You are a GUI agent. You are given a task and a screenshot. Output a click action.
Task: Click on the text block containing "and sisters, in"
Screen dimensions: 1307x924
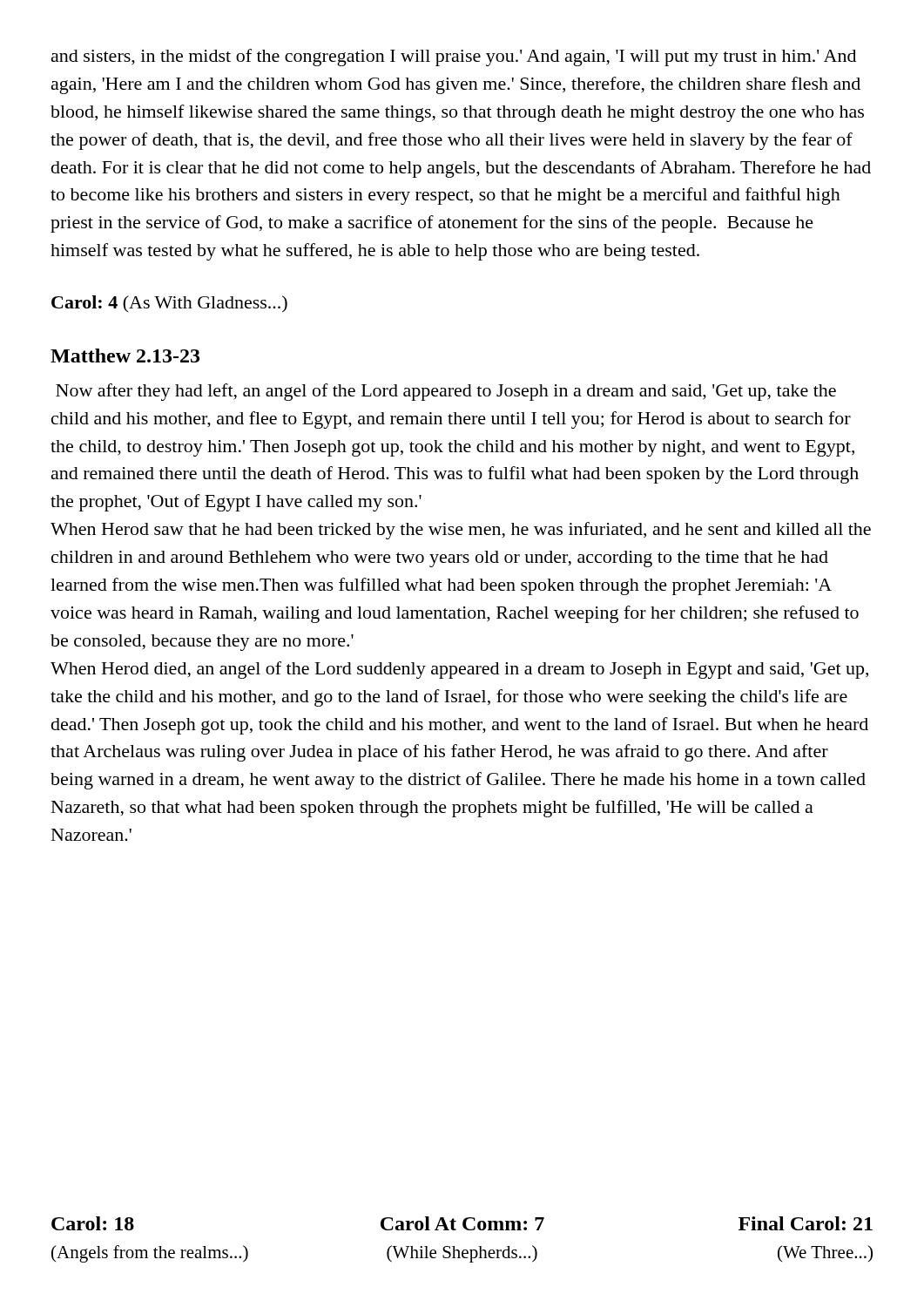pyautogui.click(x=461, y=153)
